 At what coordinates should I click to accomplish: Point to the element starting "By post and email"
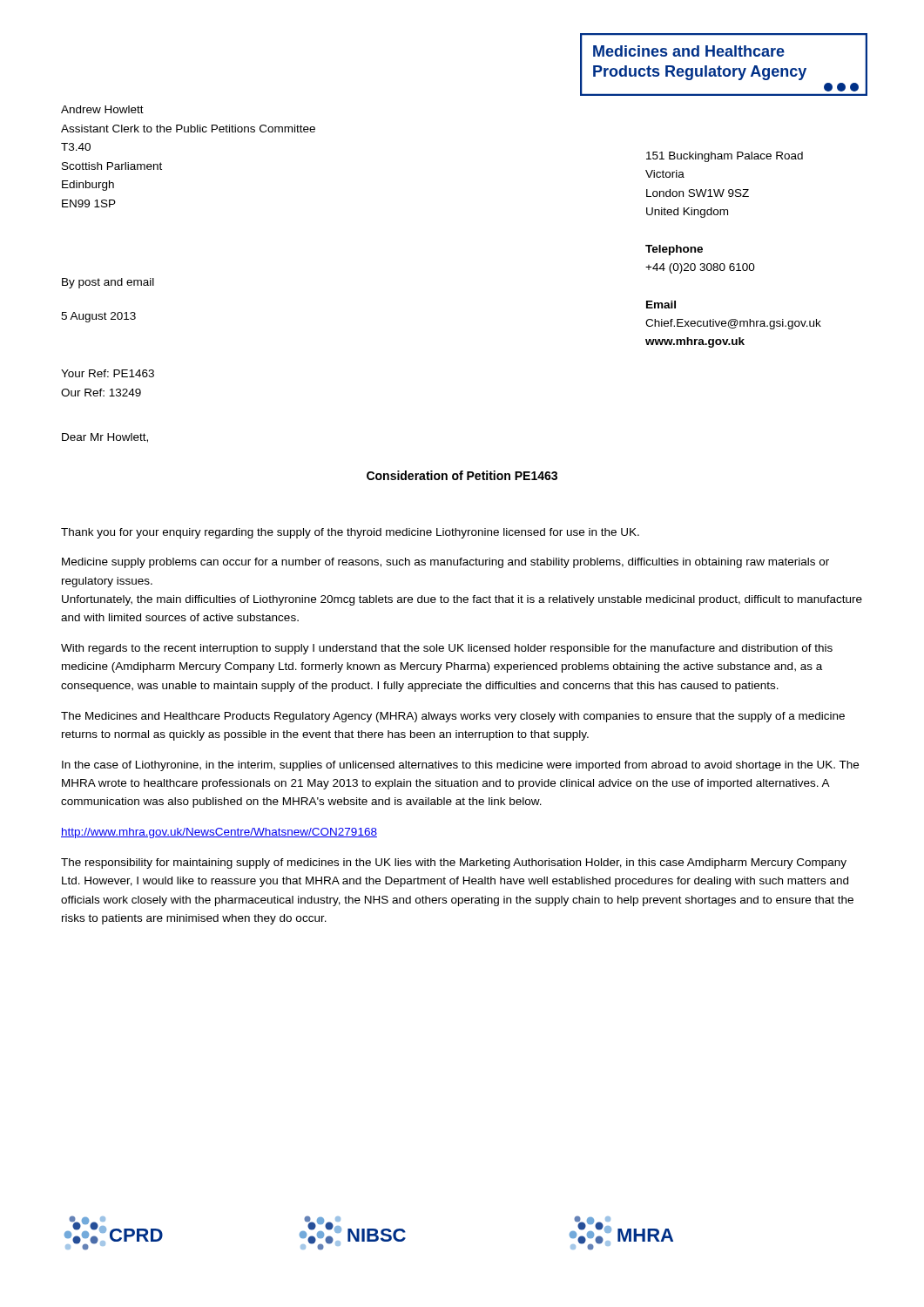coord(108,282)
